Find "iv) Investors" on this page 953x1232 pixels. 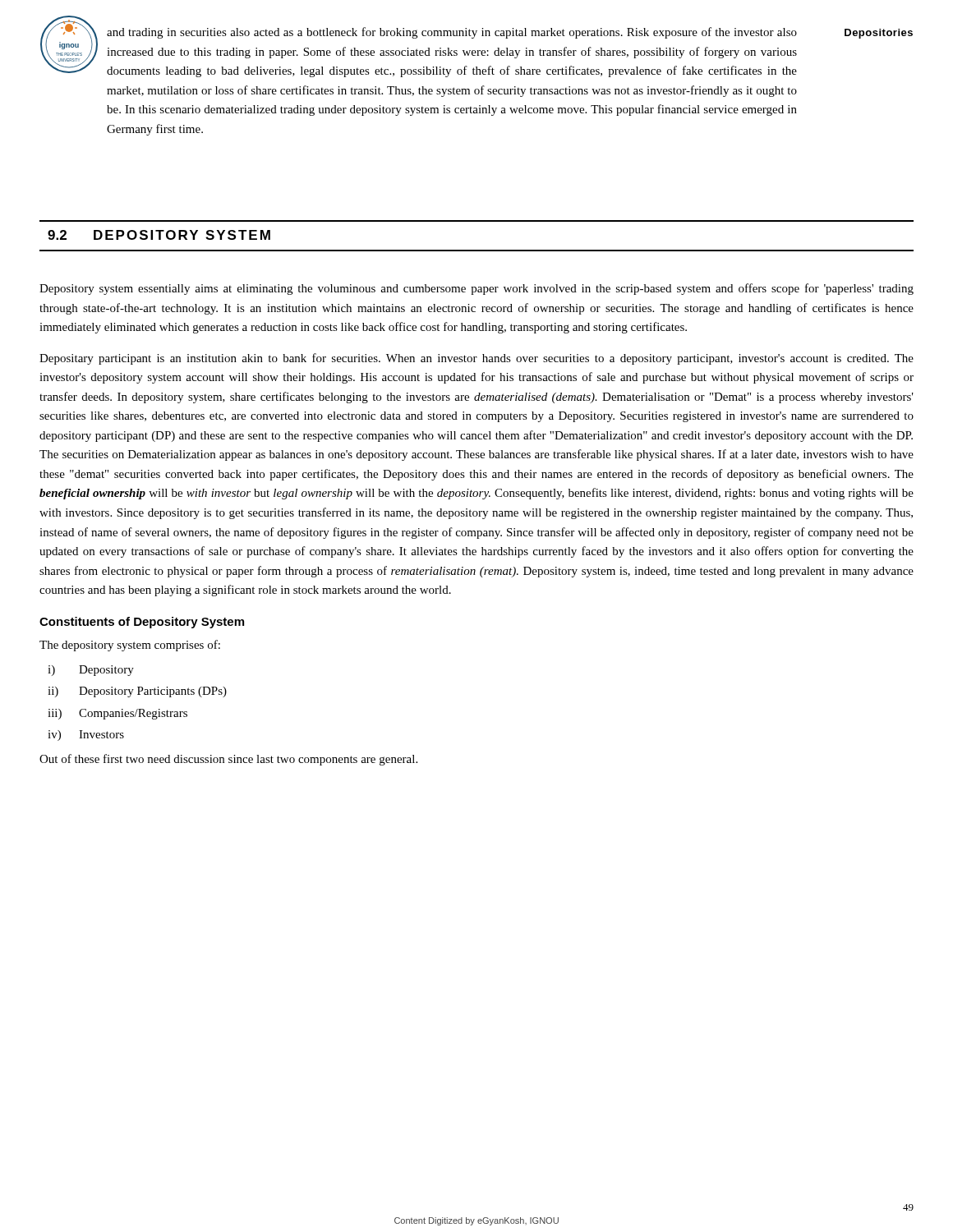click(x=82, y=735)
